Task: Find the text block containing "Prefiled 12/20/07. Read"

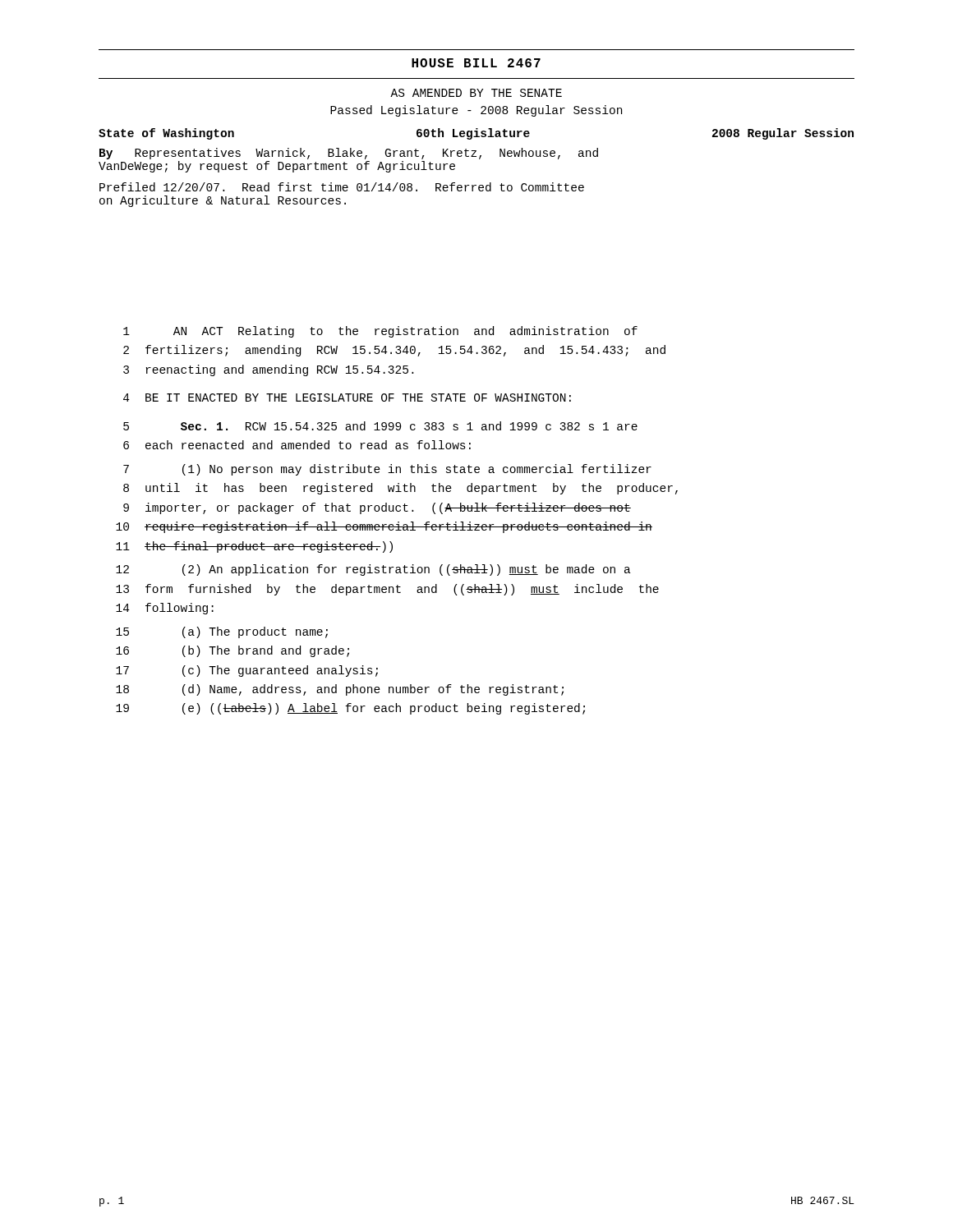Action: coord(342,195)
